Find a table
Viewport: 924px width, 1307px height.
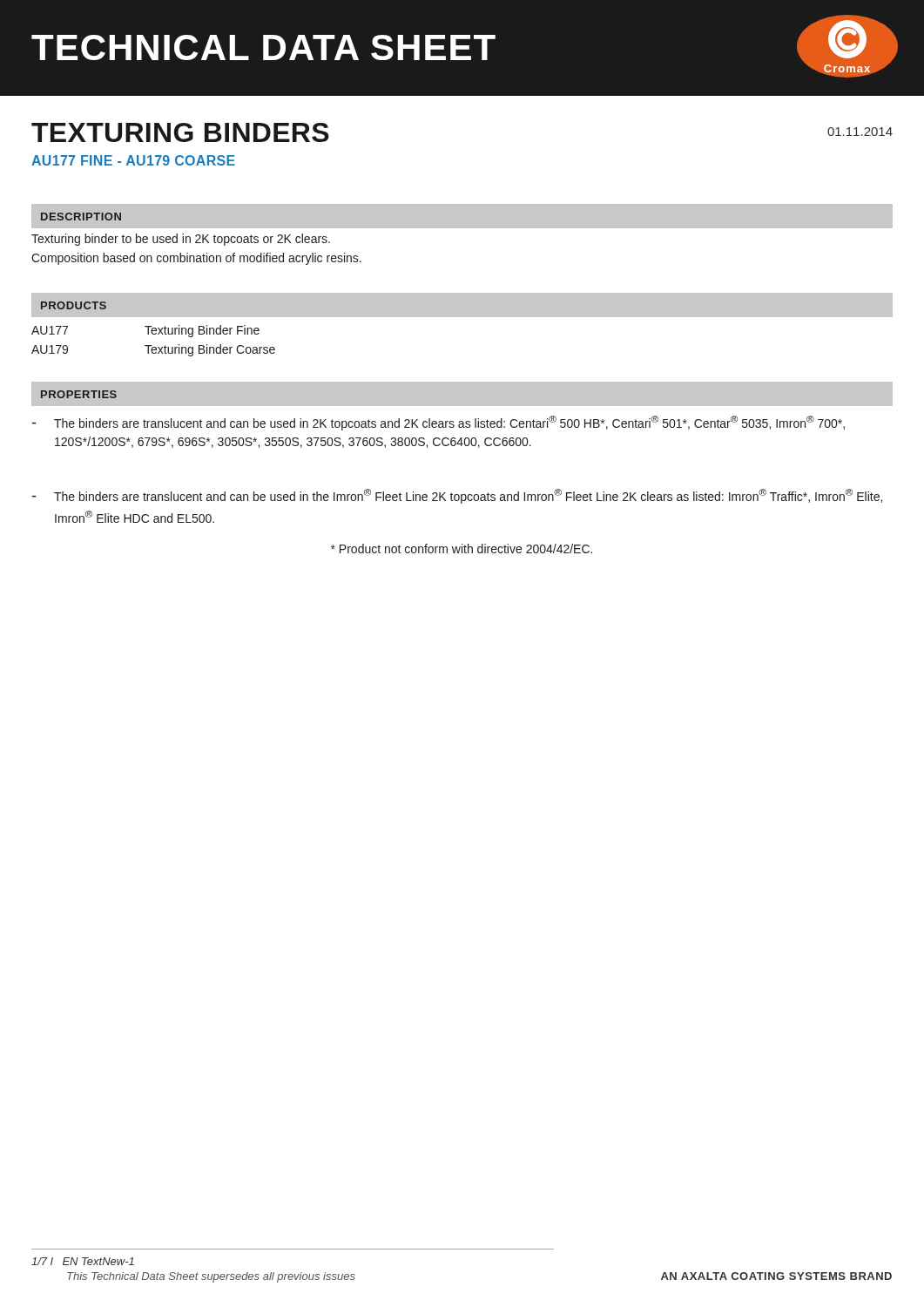pyautogui.click(x=153, y=340)
